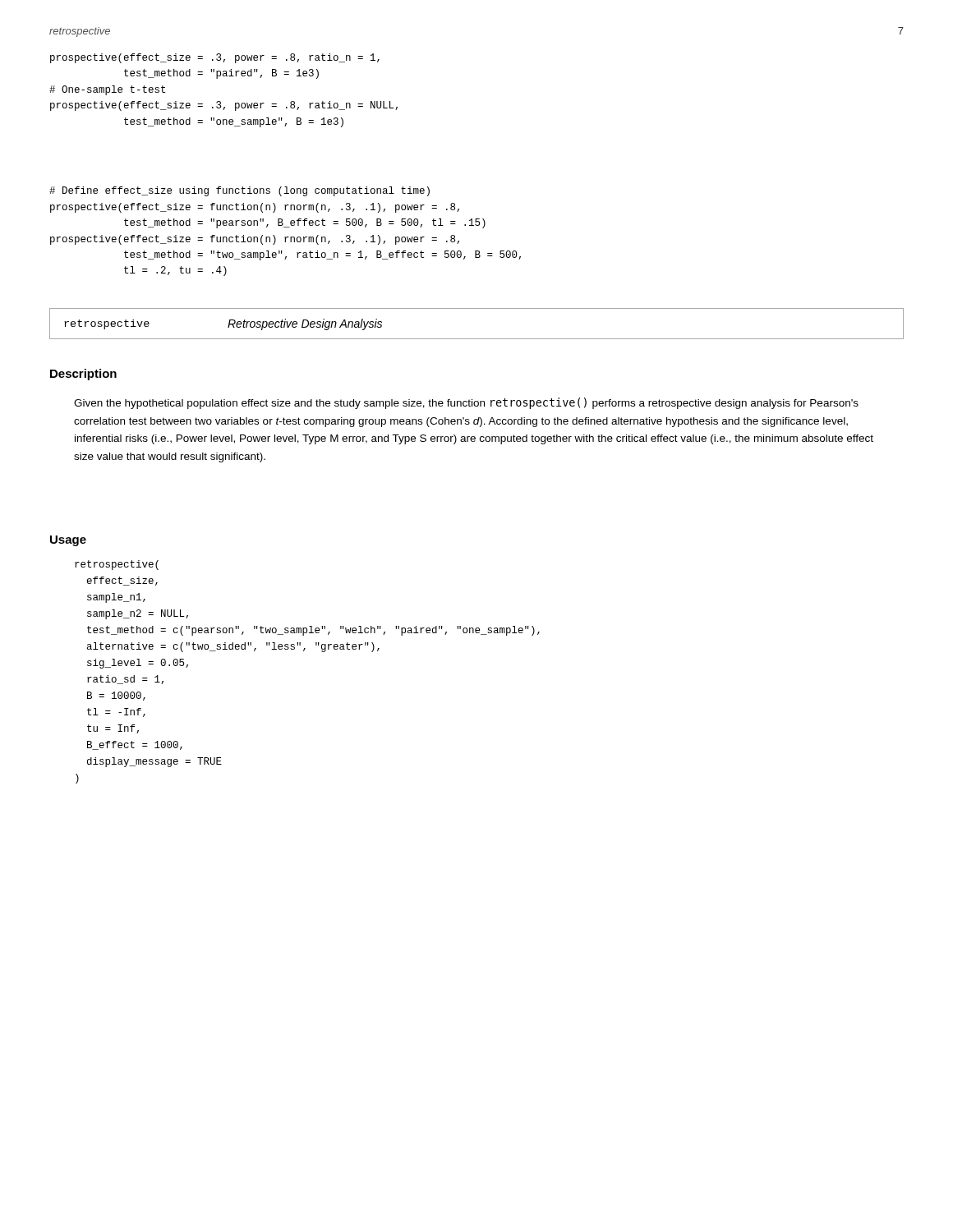
Task: Locate the element starting "retrospective Retrospective Design Analysis"
Action: point(476,324)
